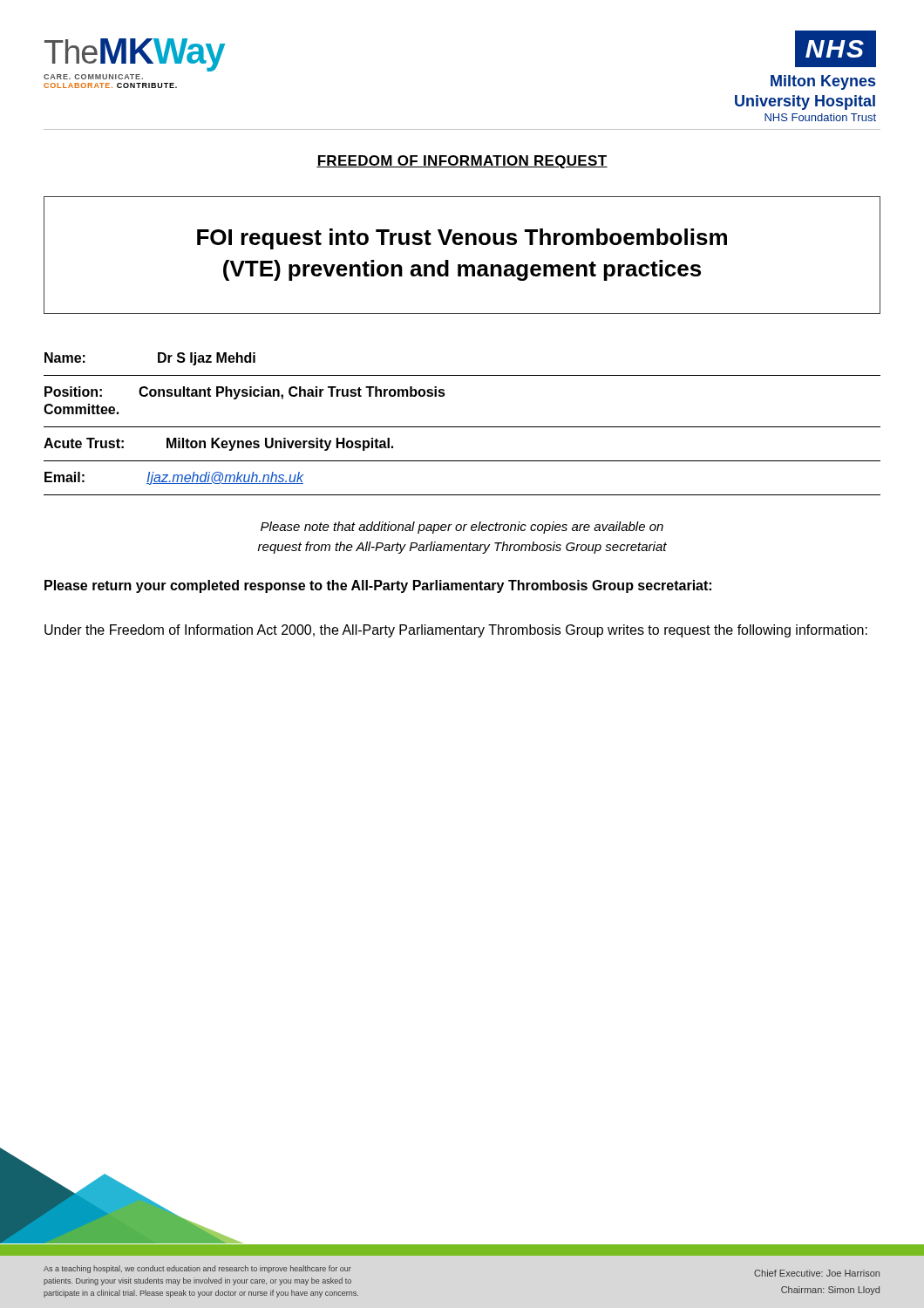This screenshot has height=1308, width=924.
Task: Locate the passage starting "Email: Ijaz.mehdi@mkuh.nhs.uk"
Action: point(173,478)
